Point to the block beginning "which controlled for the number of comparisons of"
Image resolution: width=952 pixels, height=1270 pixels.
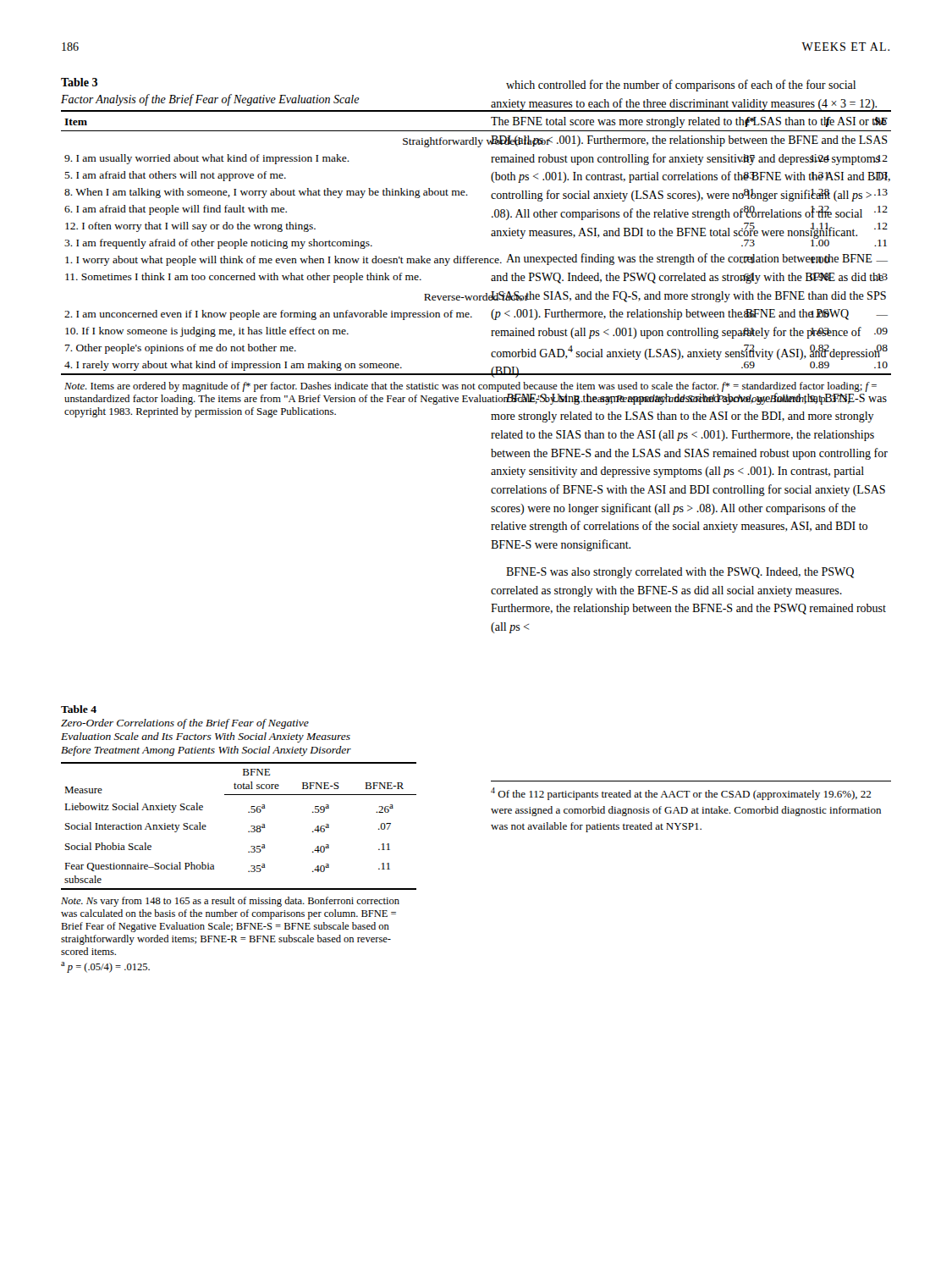[691, 159]
